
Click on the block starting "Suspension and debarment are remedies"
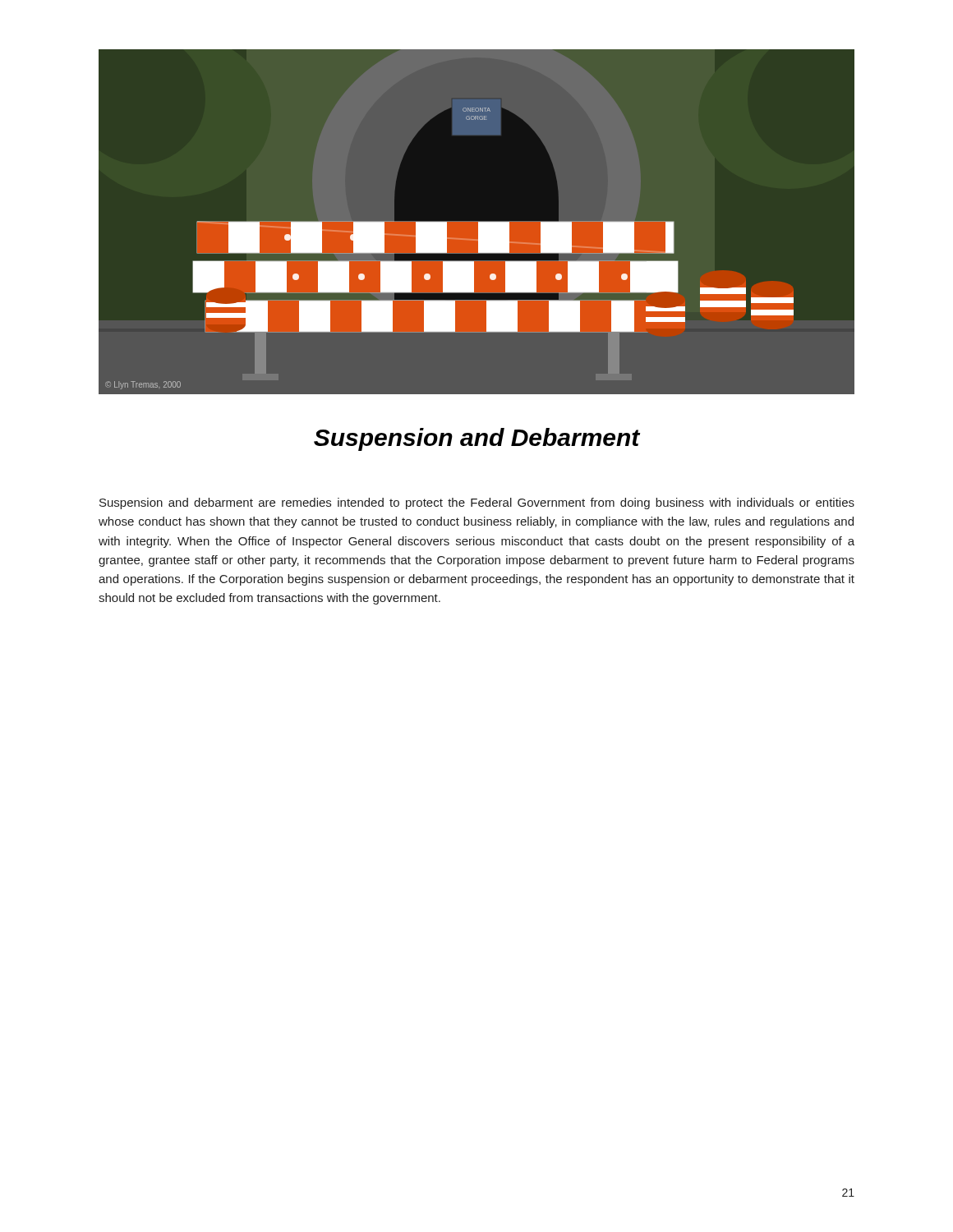click(x=476, y=550)
